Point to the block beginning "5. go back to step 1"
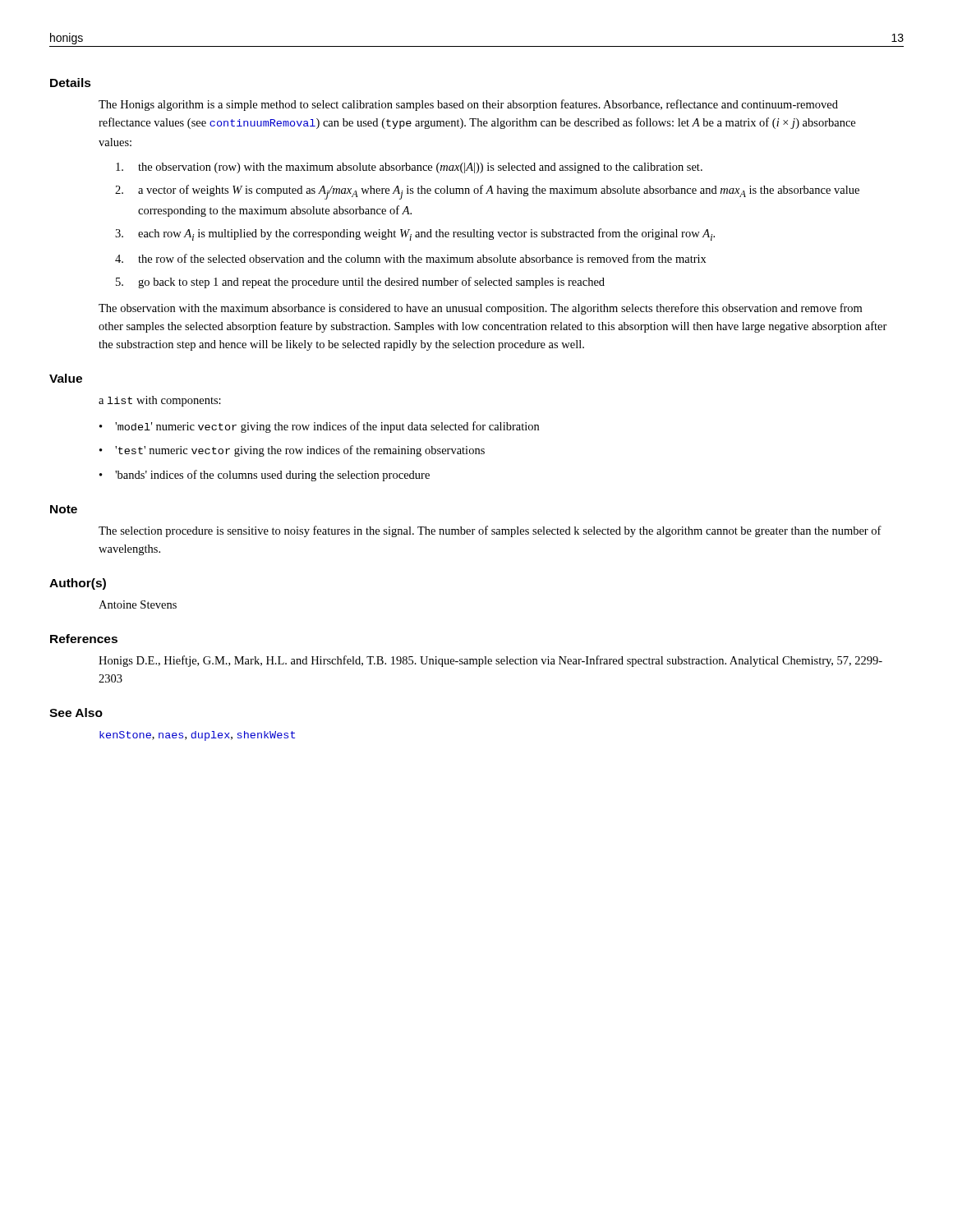 pos(501,282)
